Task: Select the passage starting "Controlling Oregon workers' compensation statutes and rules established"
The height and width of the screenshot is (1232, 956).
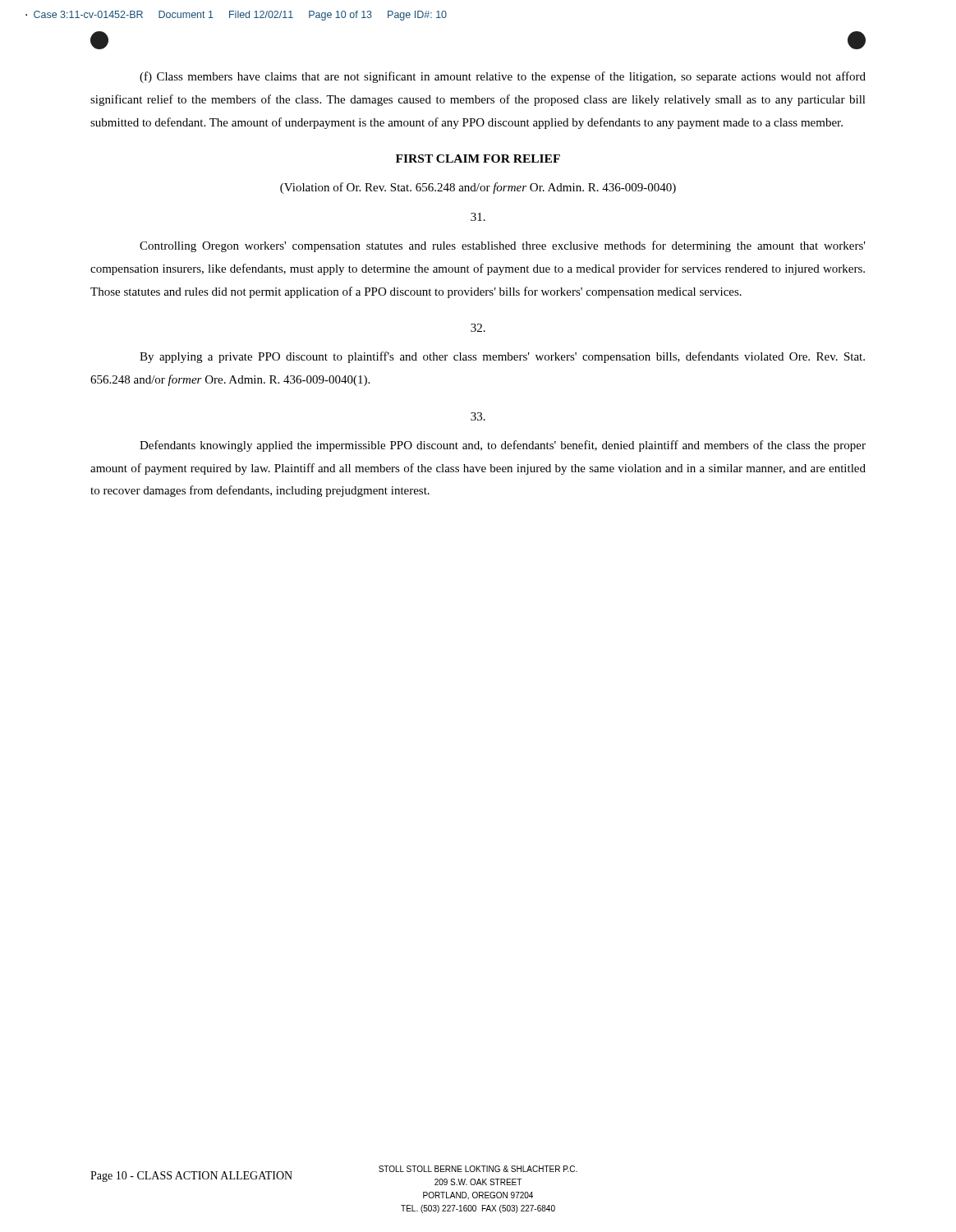Action: pos(478,268)
